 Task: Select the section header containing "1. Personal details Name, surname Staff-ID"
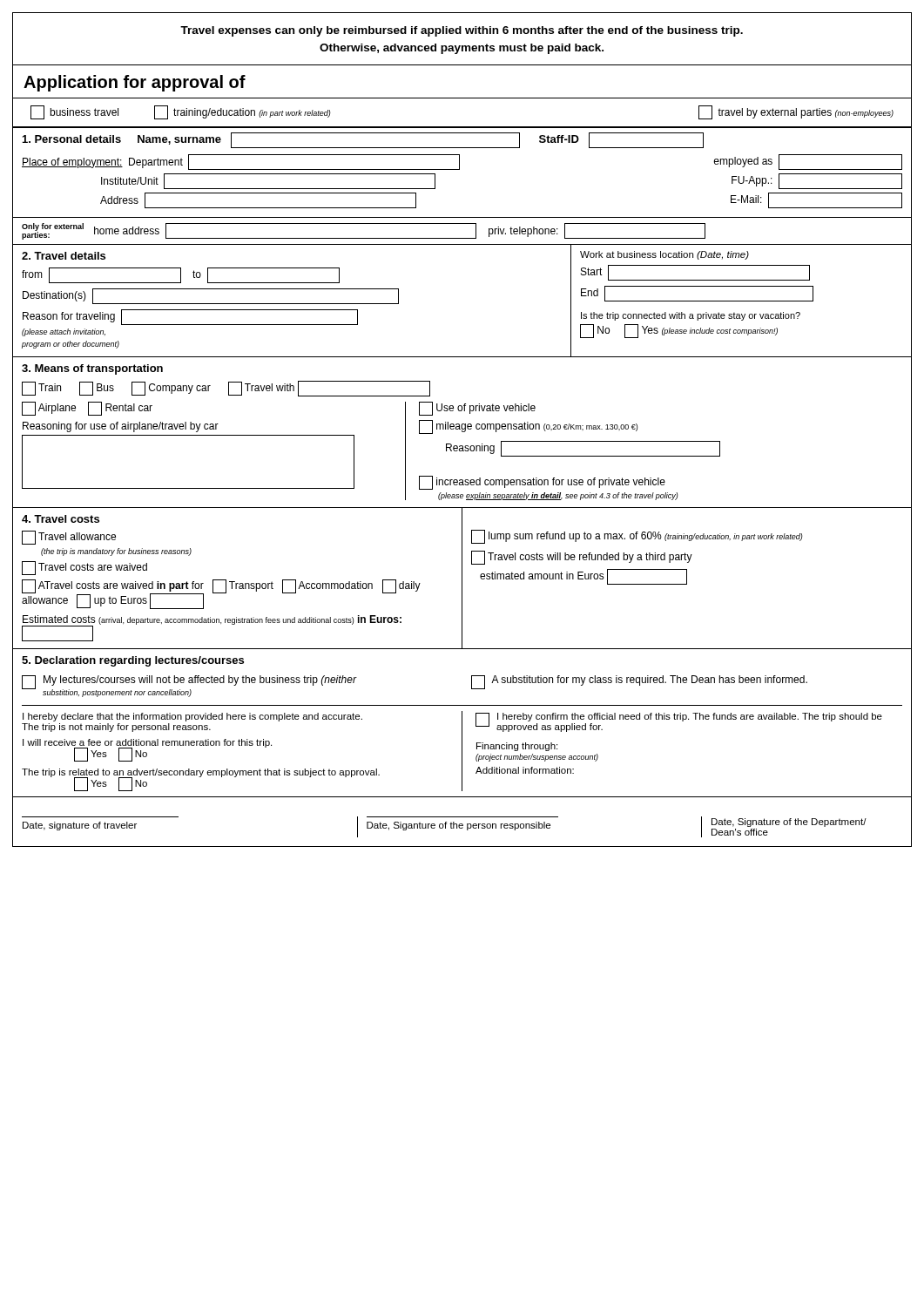[x=363, y=140]
